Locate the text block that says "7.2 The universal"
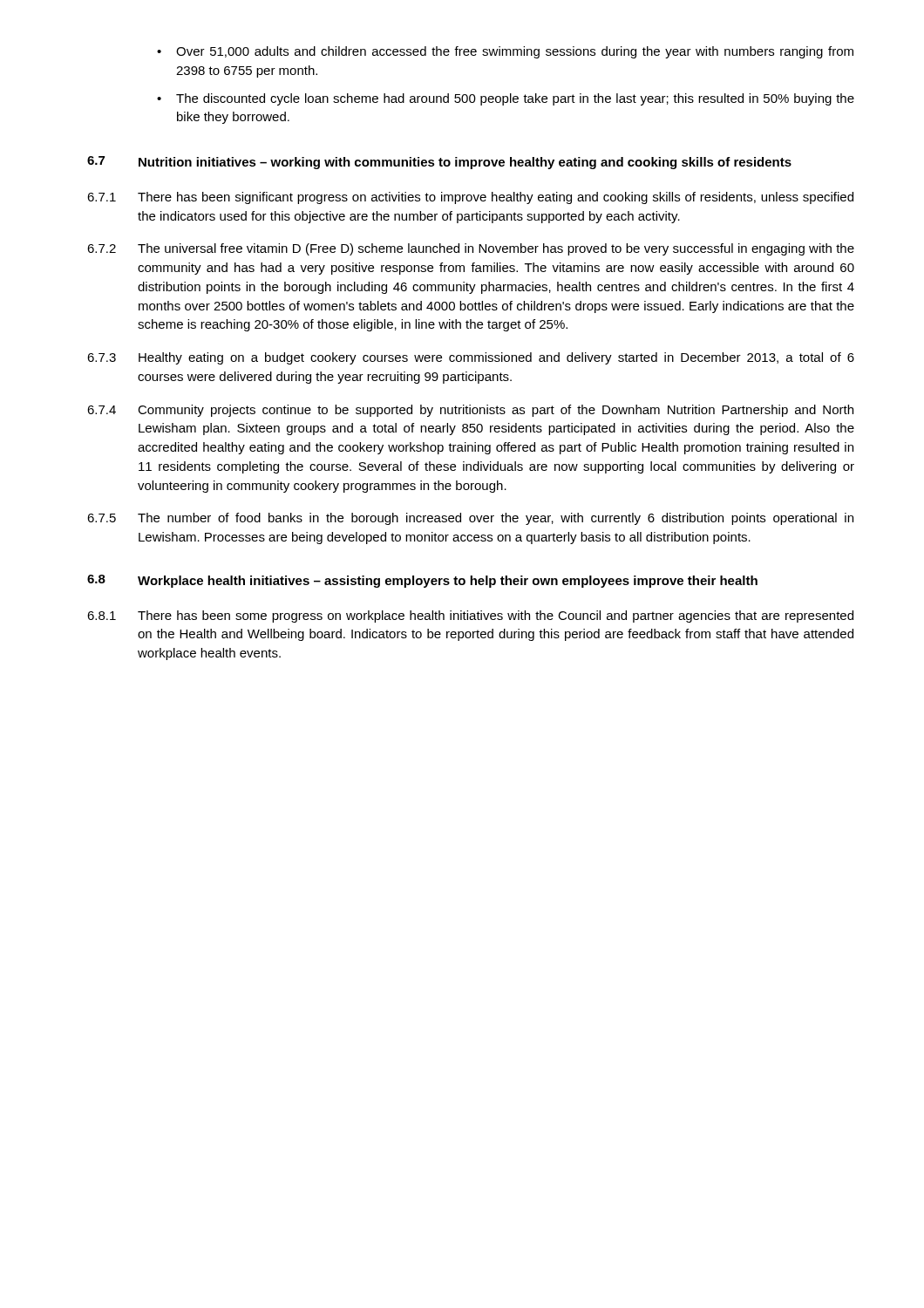Image resolution: width=924 pixels, height=1308 pixels. coord(471,287)
